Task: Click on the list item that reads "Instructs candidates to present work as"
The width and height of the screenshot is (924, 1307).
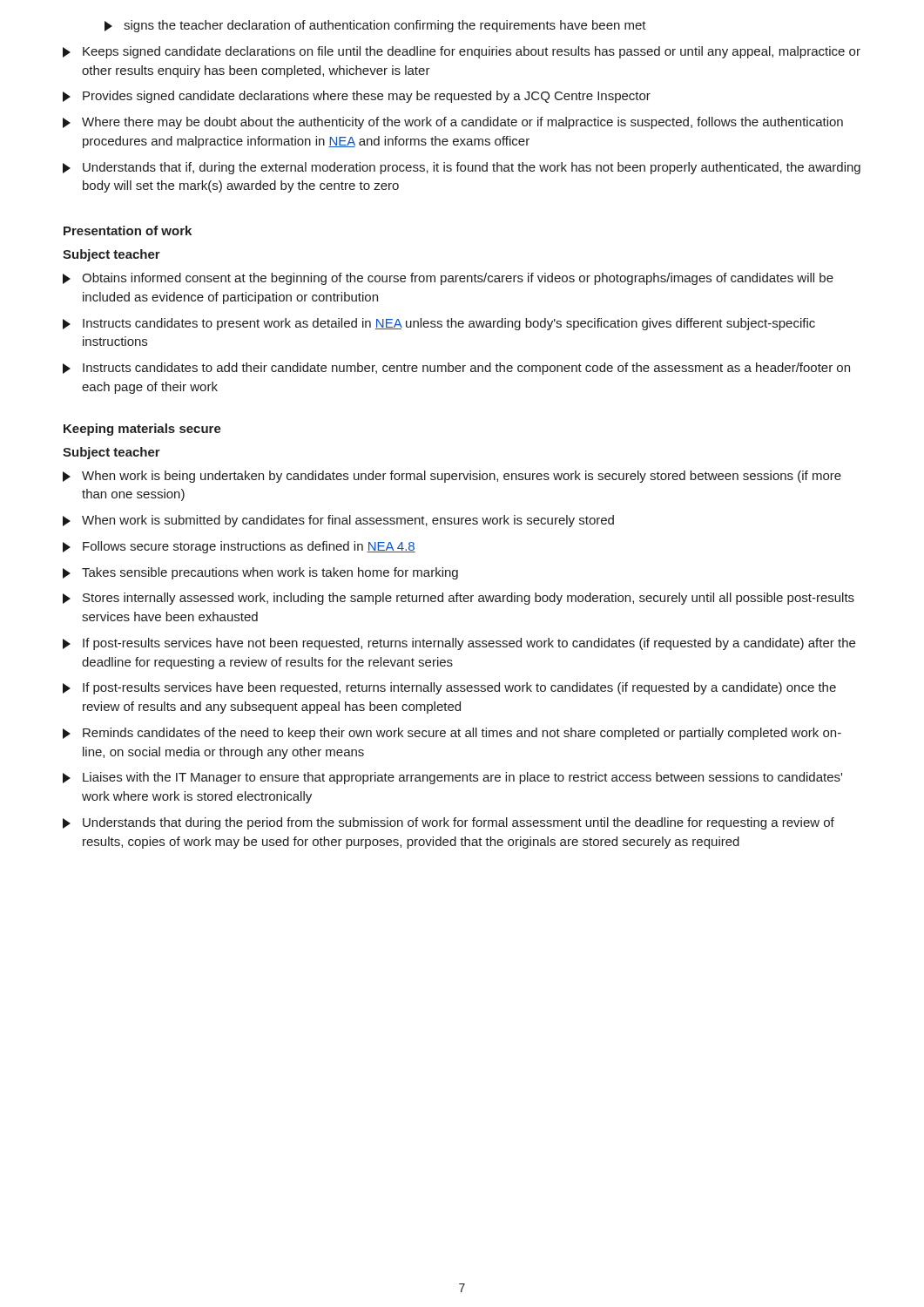Action: click(449, 332)
